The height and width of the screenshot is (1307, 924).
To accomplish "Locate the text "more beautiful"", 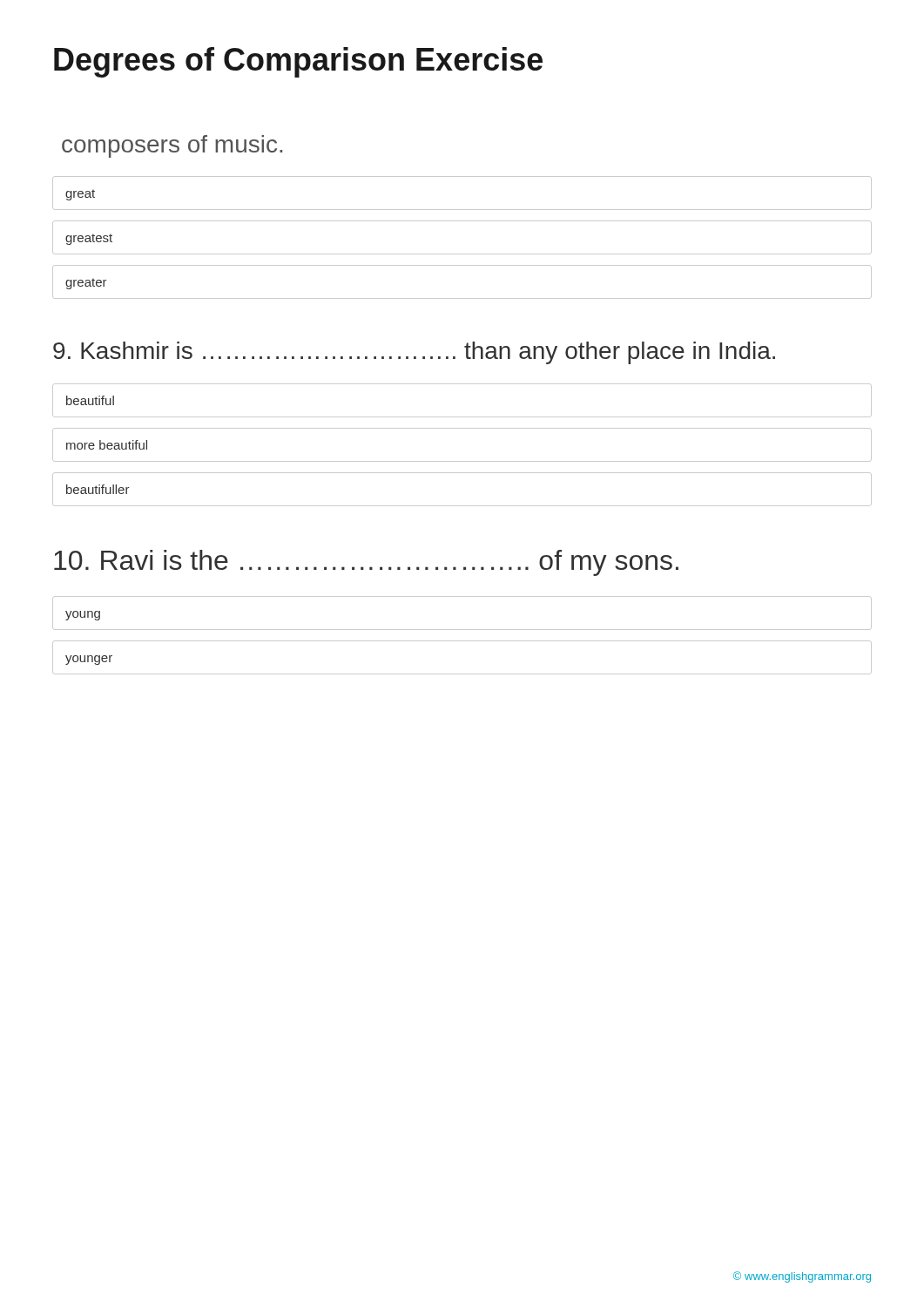I will (x=107, y=445).
